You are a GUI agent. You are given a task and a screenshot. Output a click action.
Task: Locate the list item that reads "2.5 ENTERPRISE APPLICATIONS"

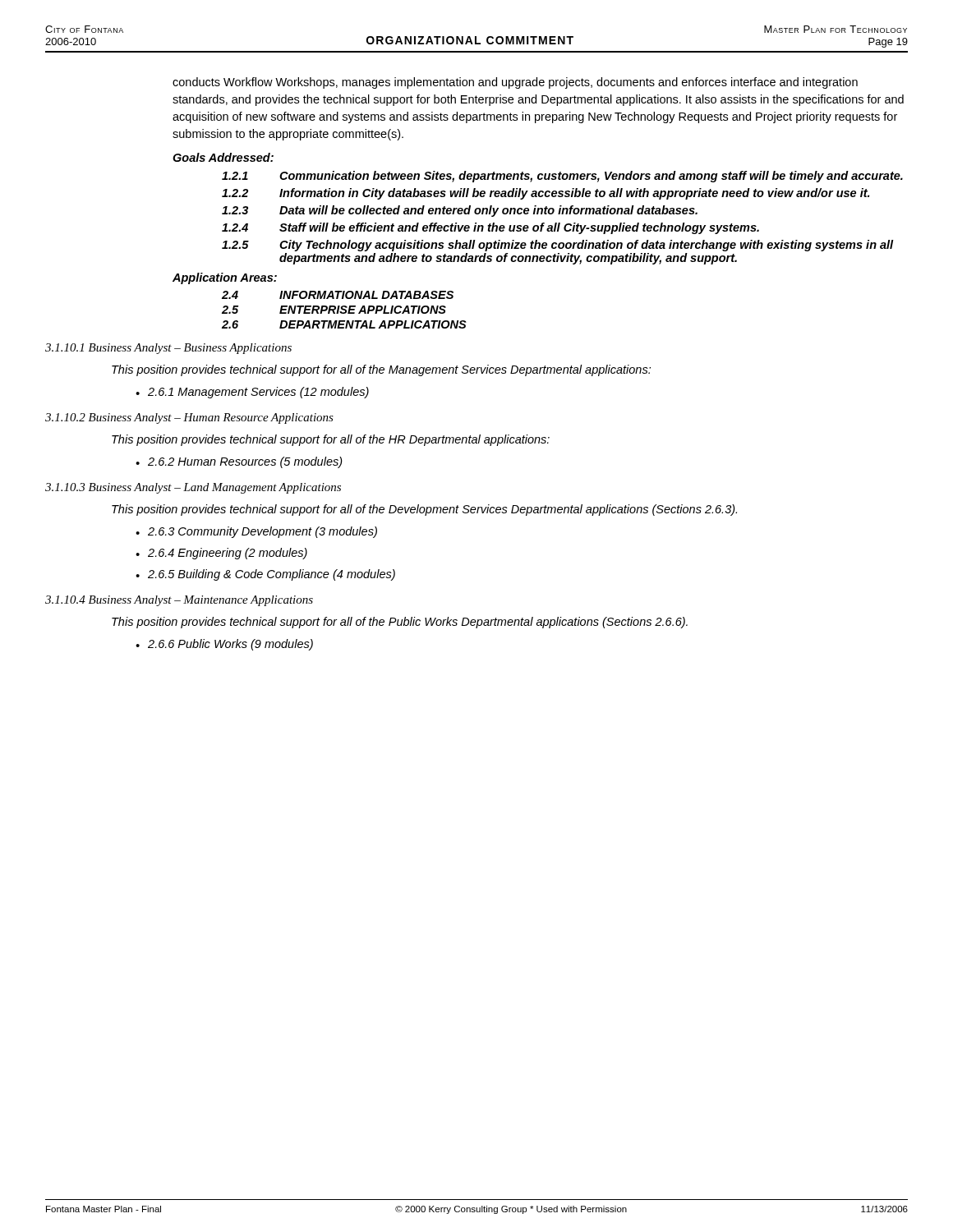pos(334,310)
